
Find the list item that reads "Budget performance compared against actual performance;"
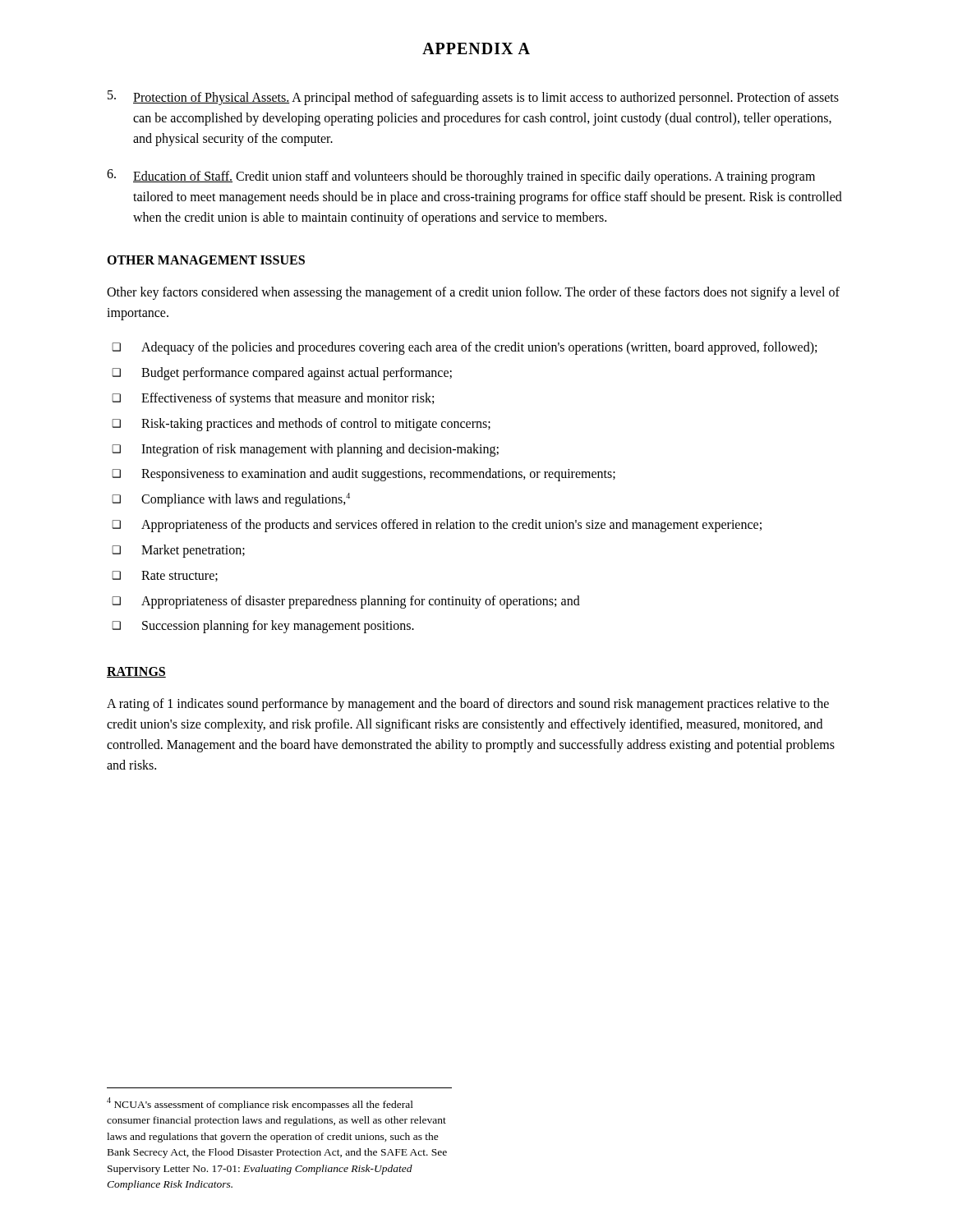(x=282, y=374)
